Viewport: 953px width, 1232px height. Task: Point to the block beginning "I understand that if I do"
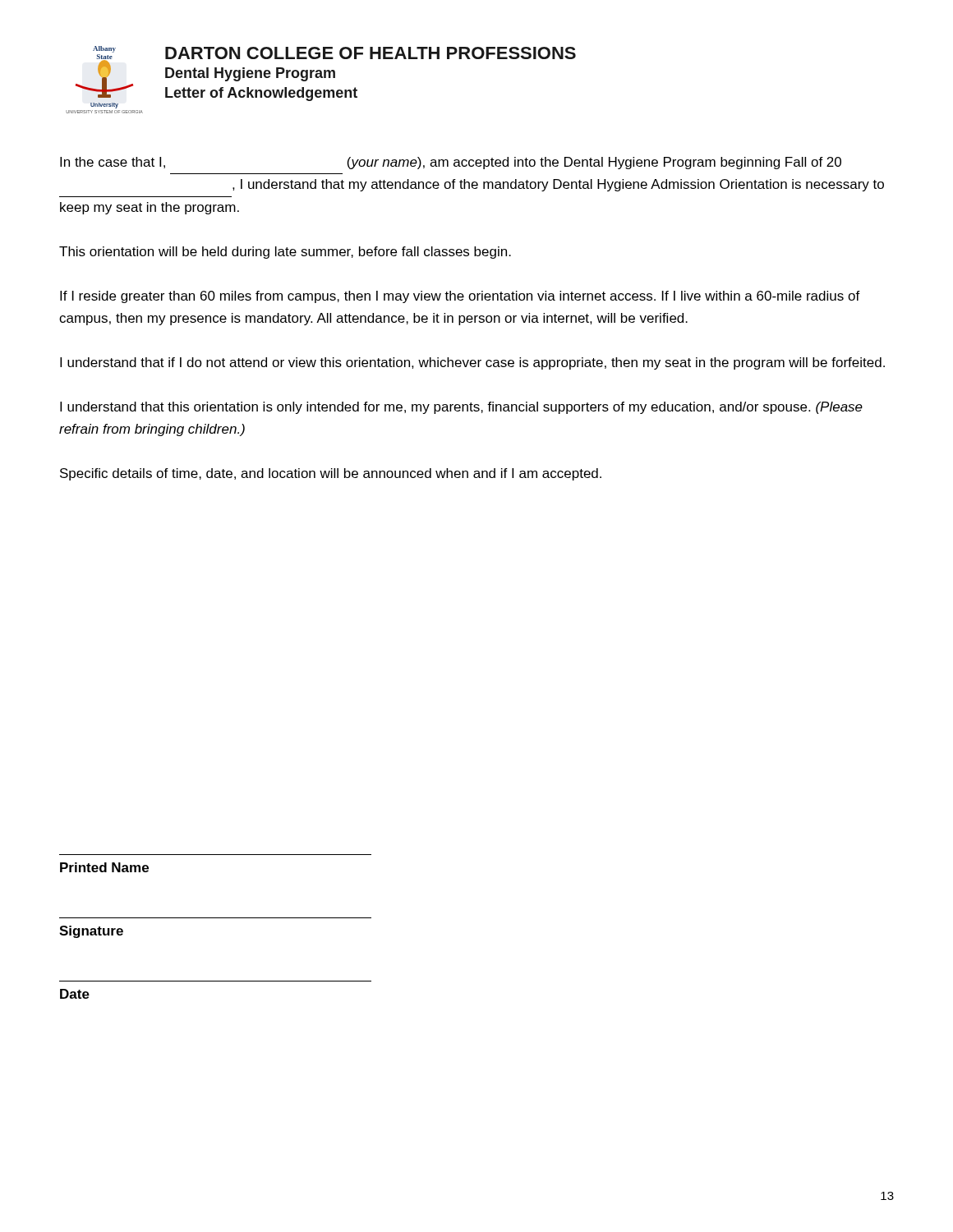coord(473,363)
